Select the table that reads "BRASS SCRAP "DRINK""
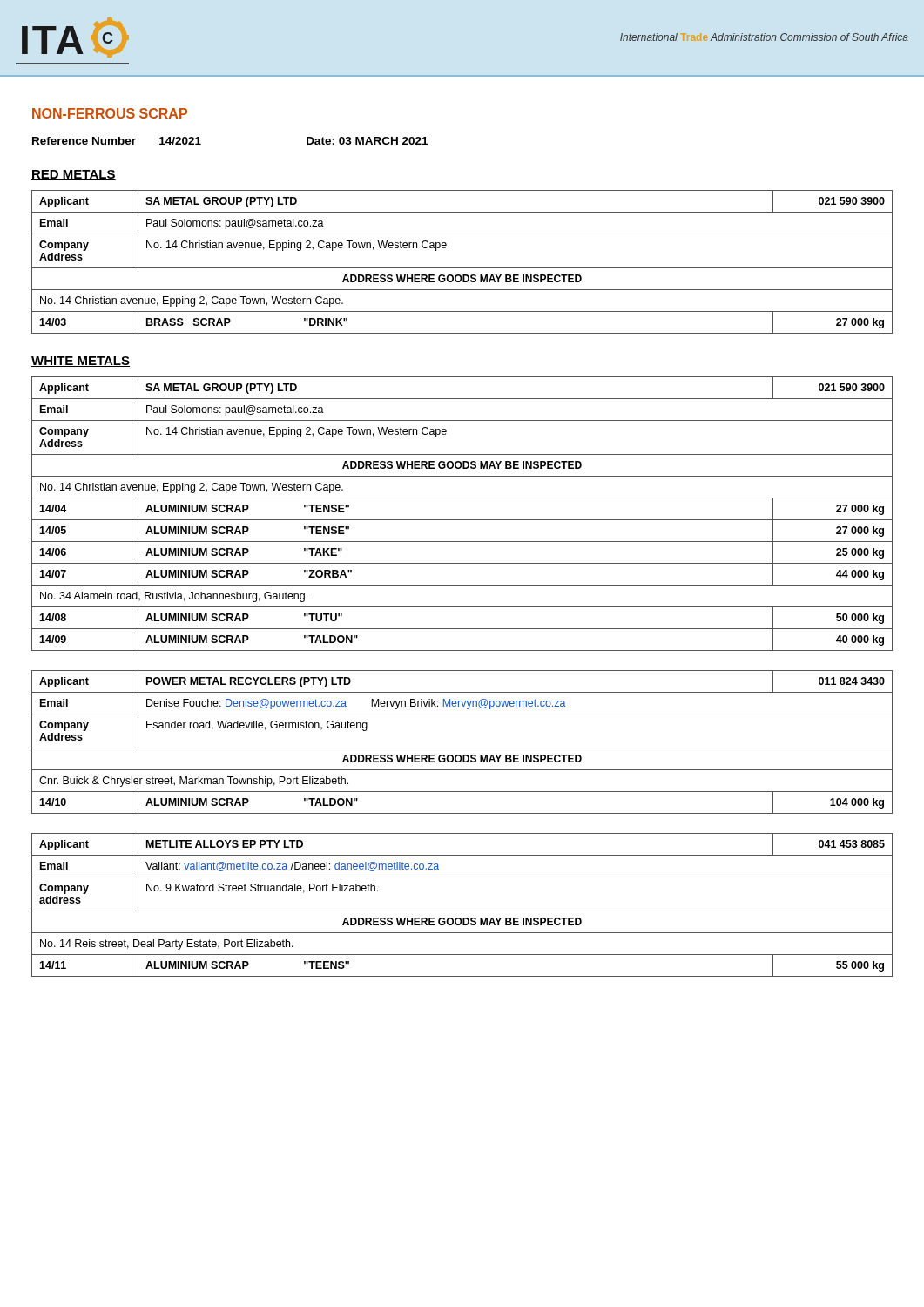 click(462, 262)
